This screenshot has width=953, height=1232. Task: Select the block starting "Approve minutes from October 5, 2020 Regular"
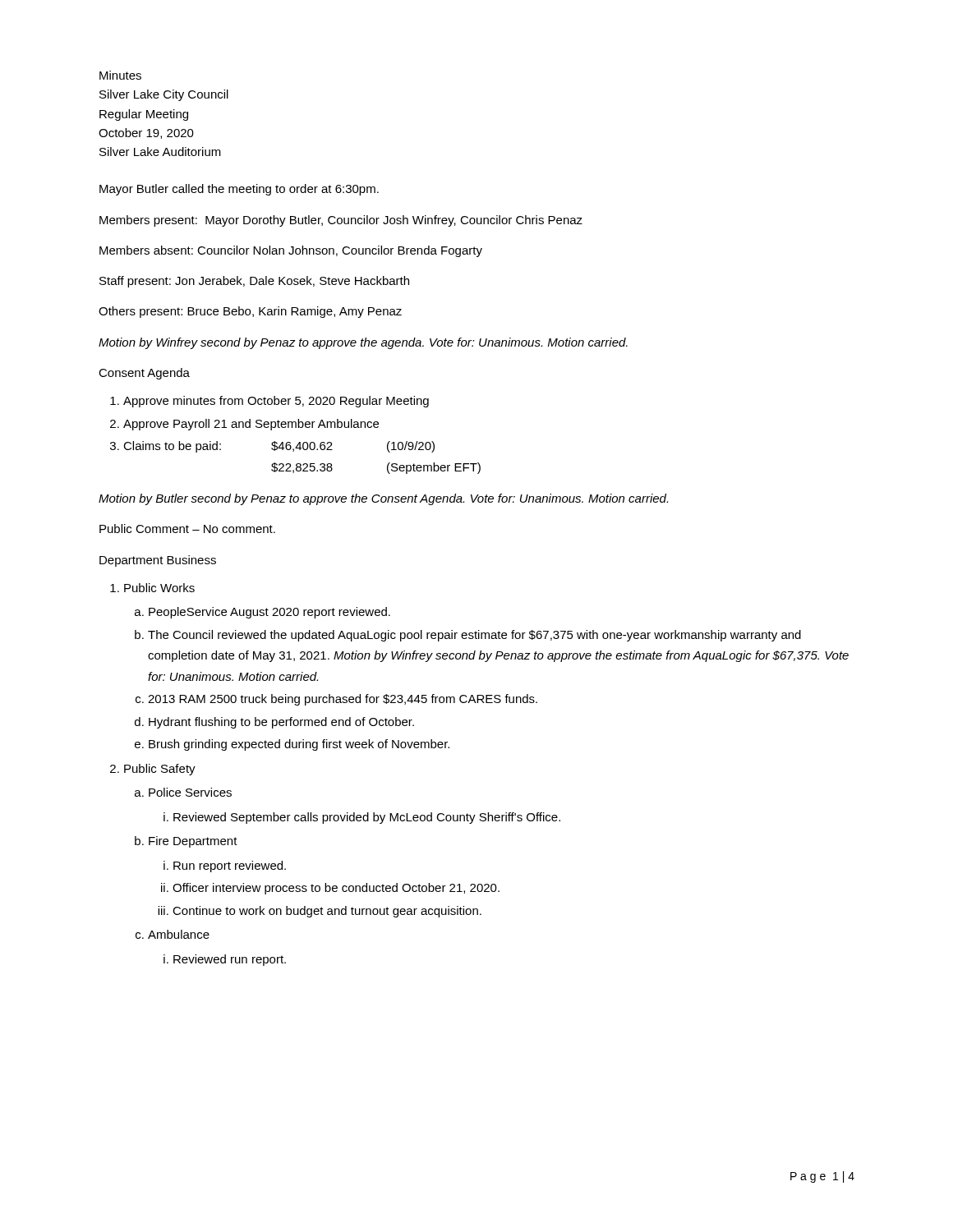coord(276,402)
